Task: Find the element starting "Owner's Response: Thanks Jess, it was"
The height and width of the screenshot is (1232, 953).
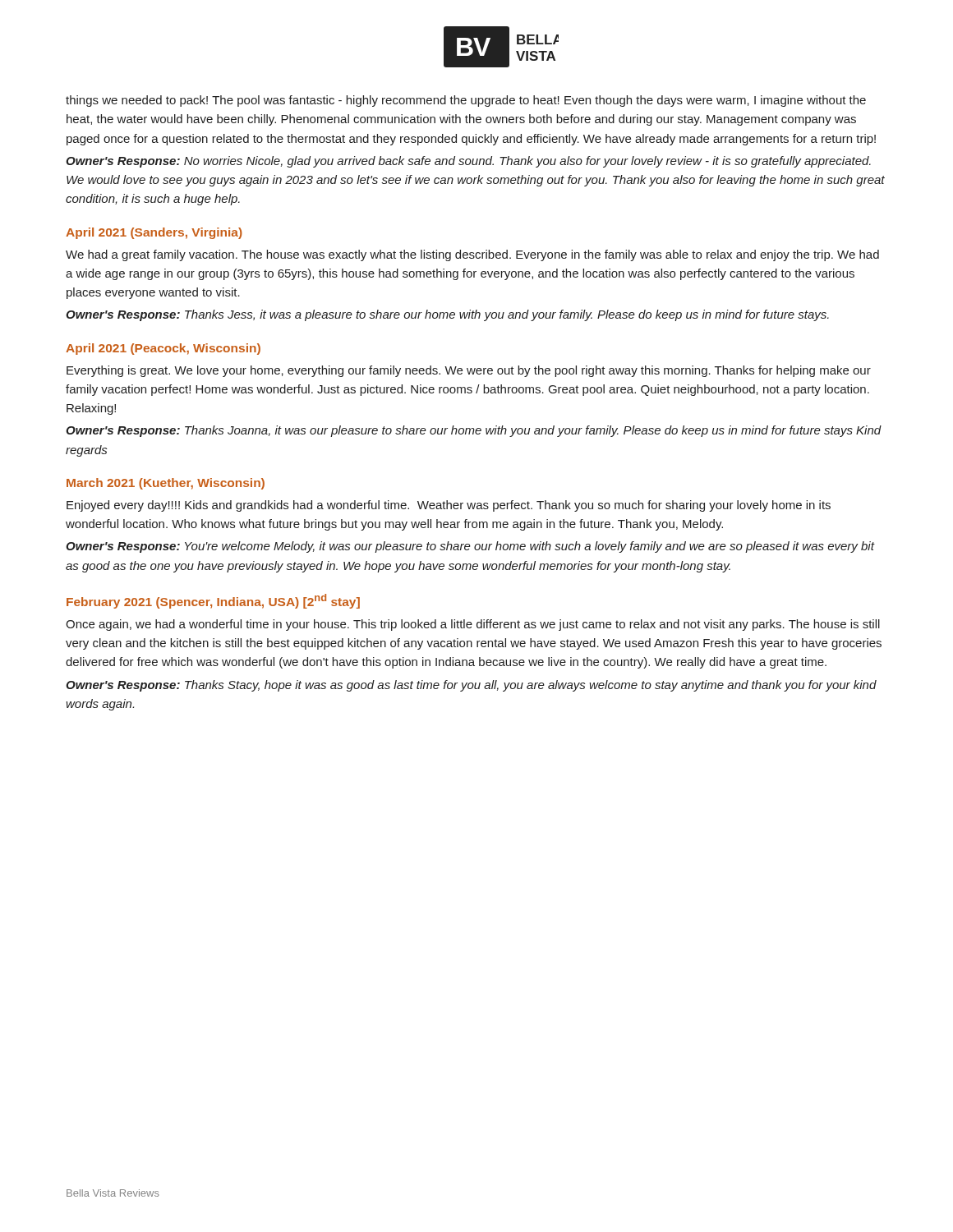Action: (x=448, y=314)
